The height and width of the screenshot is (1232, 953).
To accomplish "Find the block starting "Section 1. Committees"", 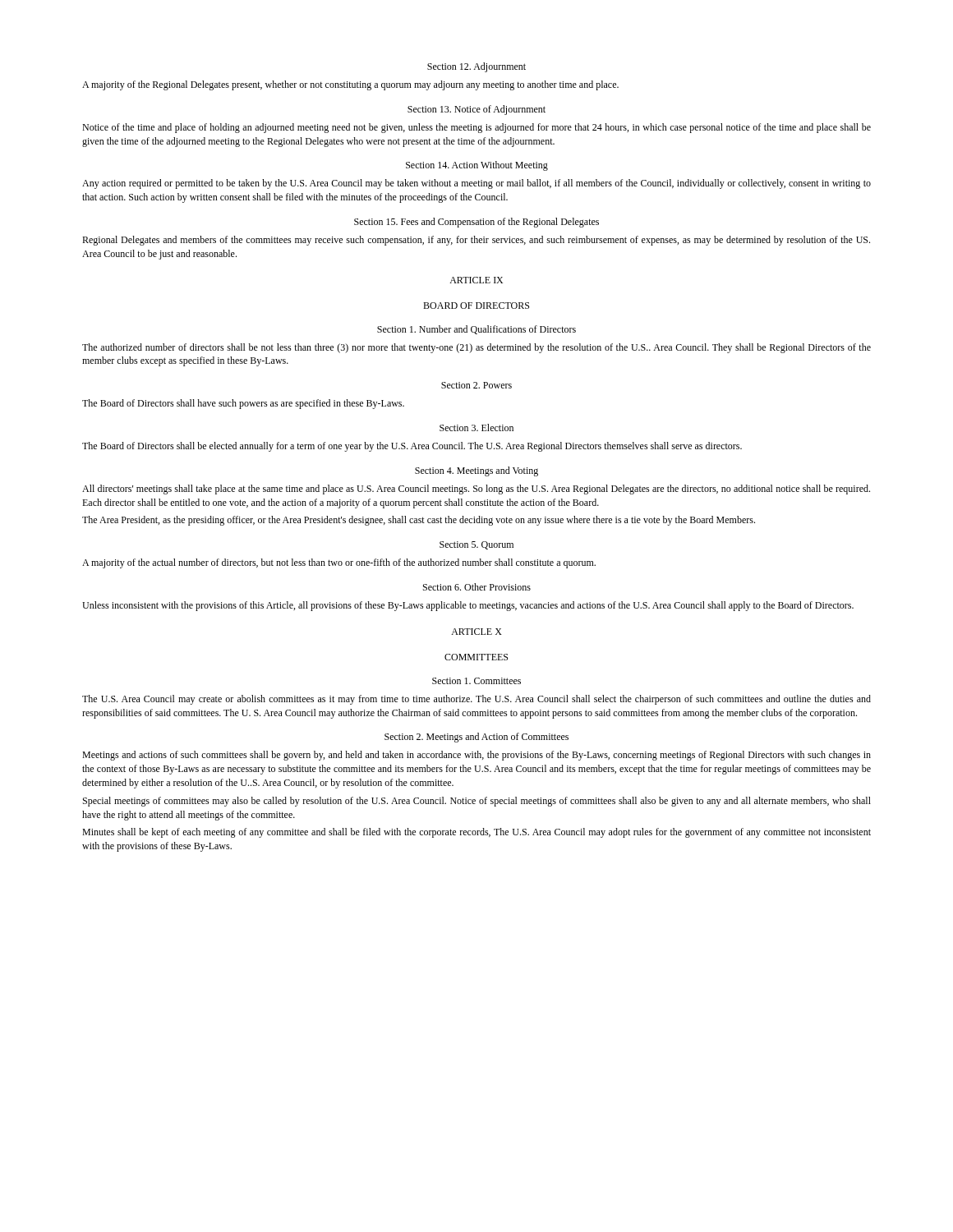I will [x=476, y=681].
